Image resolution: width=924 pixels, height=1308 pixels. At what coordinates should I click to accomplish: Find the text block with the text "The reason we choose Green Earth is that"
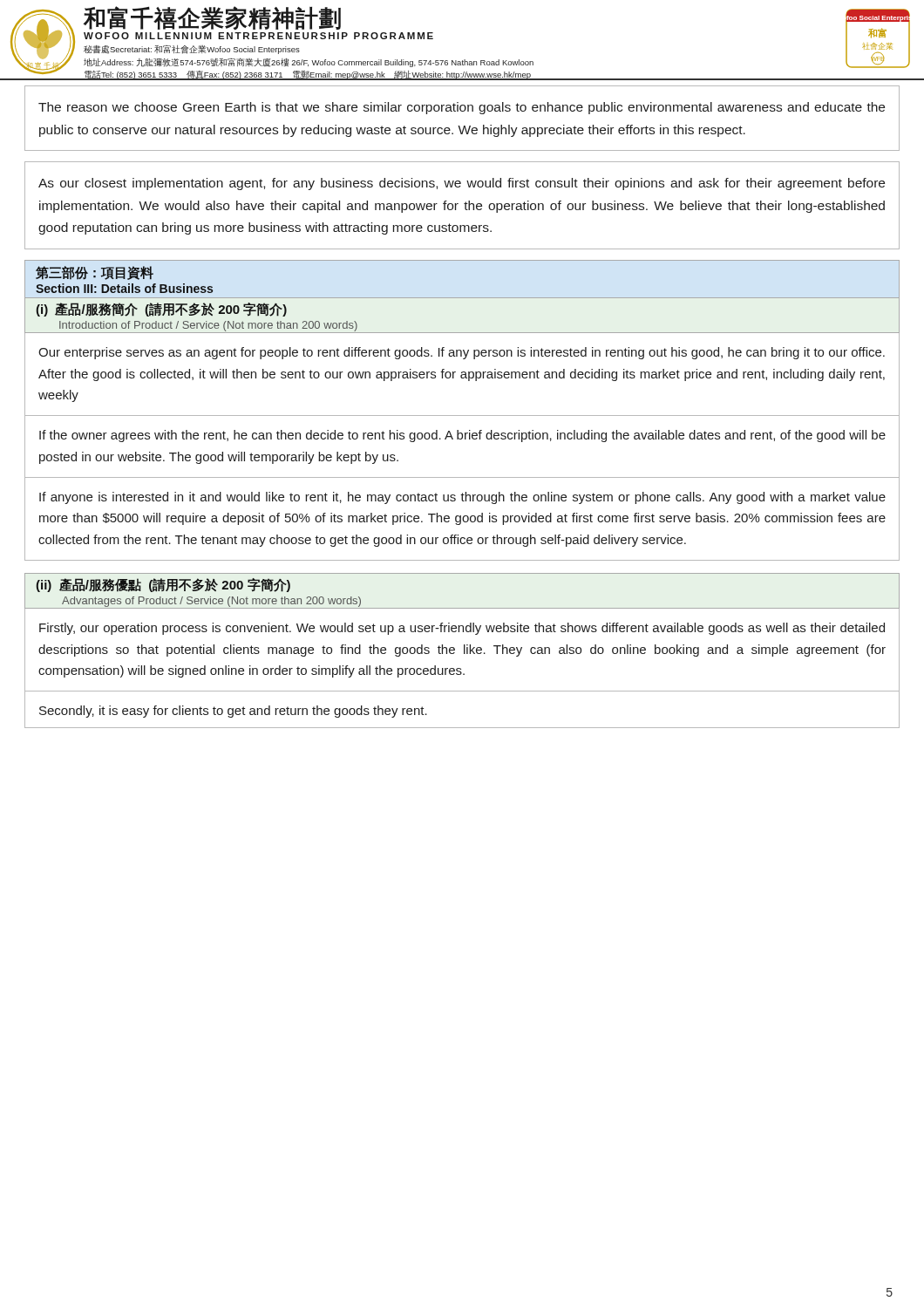click(x=462, y=118)
